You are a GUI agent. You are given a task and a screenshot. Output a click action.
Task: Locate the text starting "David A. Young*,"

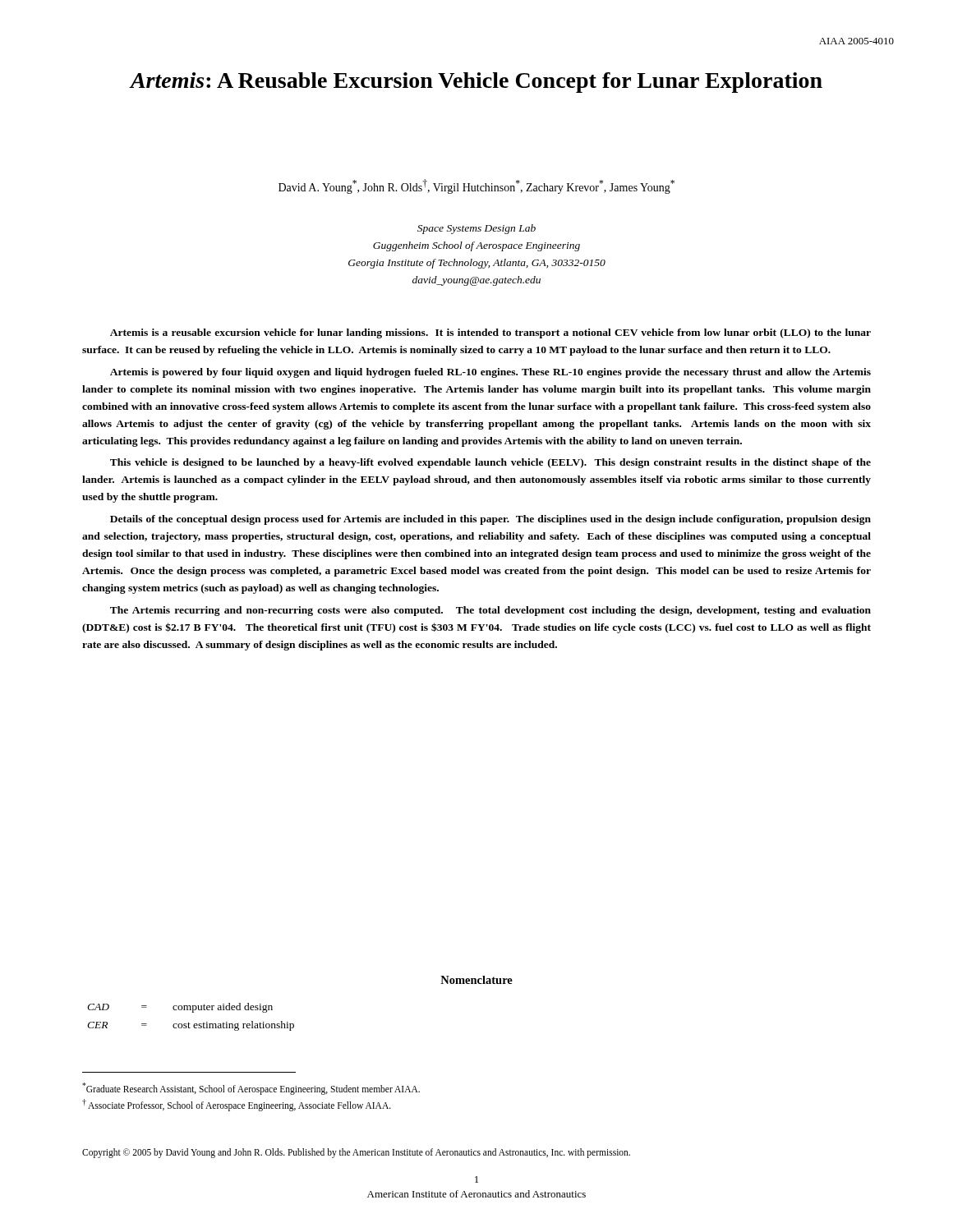476,186
